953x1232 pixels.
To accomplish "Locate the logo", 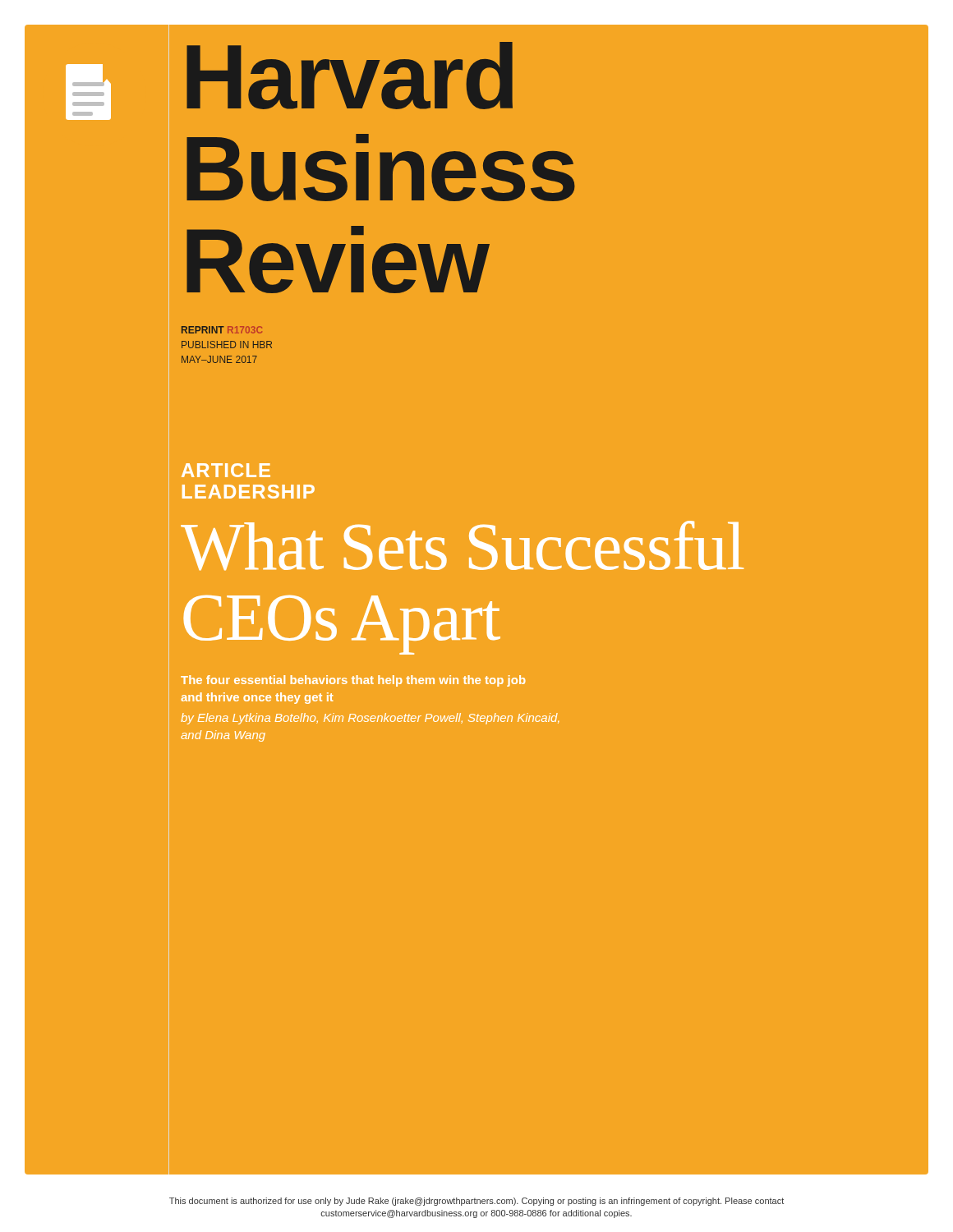I will click(x=94, y=94).
